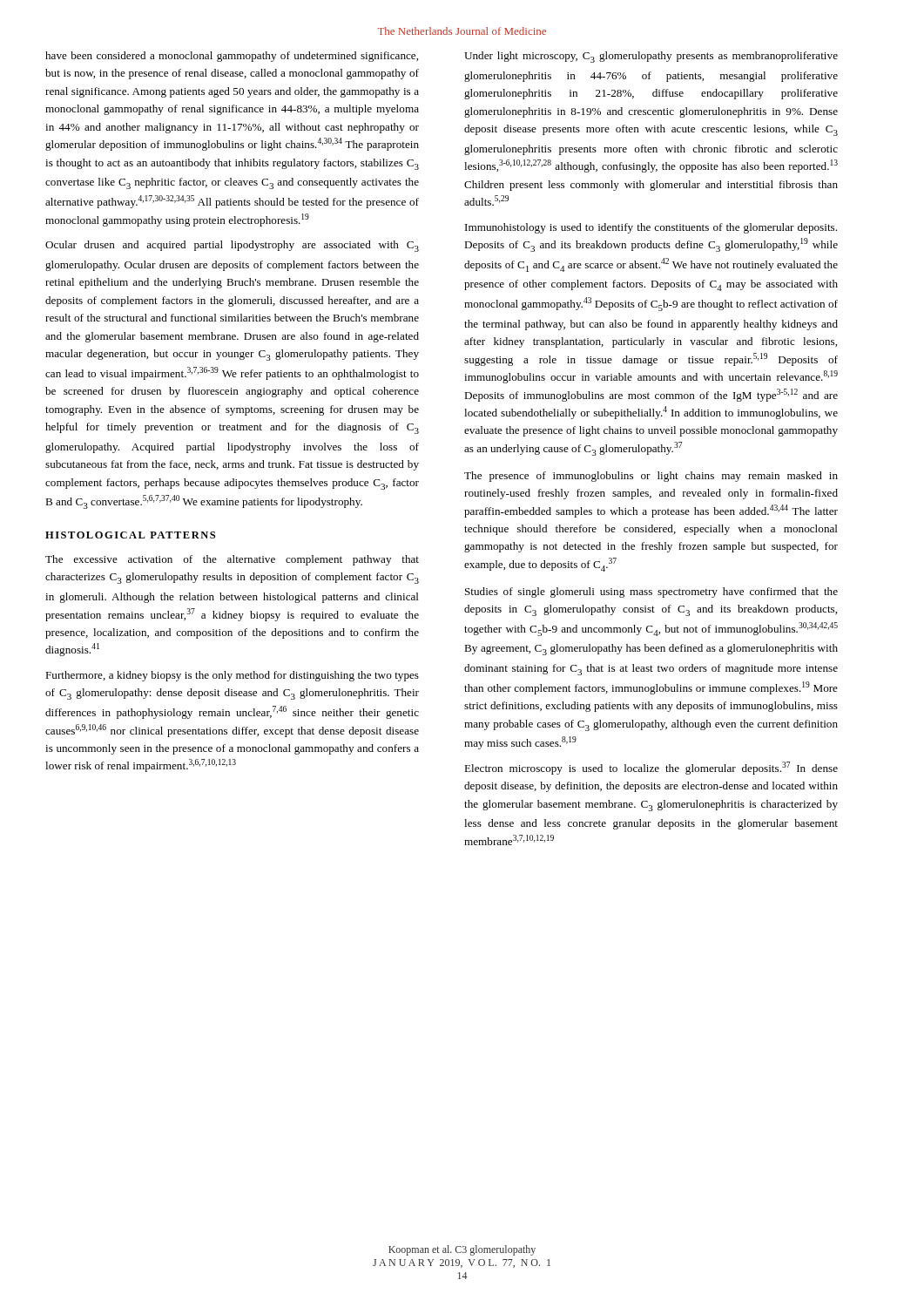The image size is (924, 1307).
Task: Locate the text block that says "Studies of single"
Action: 651,667
